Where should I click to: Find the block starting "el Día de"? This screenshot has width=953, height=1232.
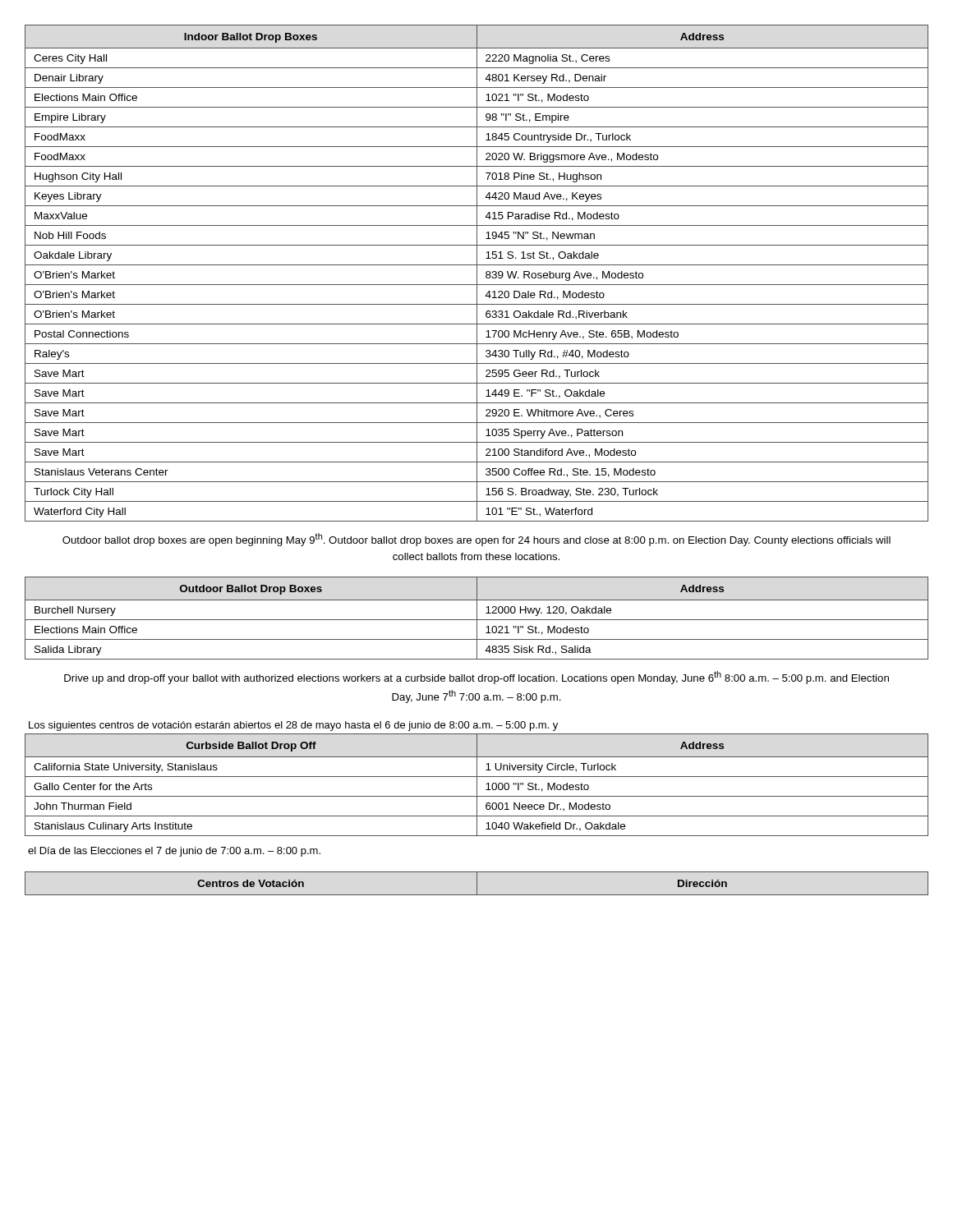175,850
